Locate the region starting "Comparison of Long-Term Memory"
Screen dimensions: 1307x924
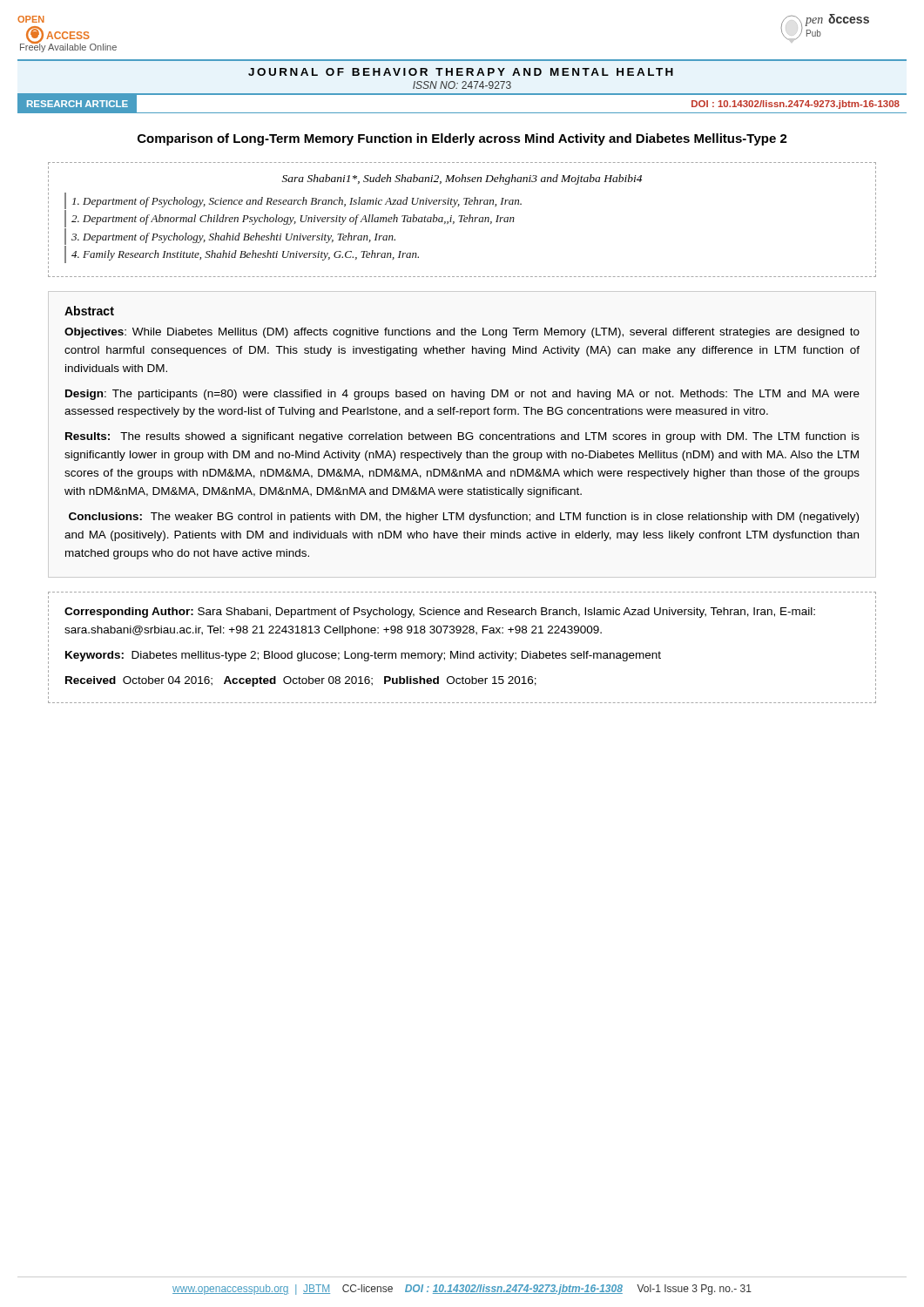tap(462, 138)
